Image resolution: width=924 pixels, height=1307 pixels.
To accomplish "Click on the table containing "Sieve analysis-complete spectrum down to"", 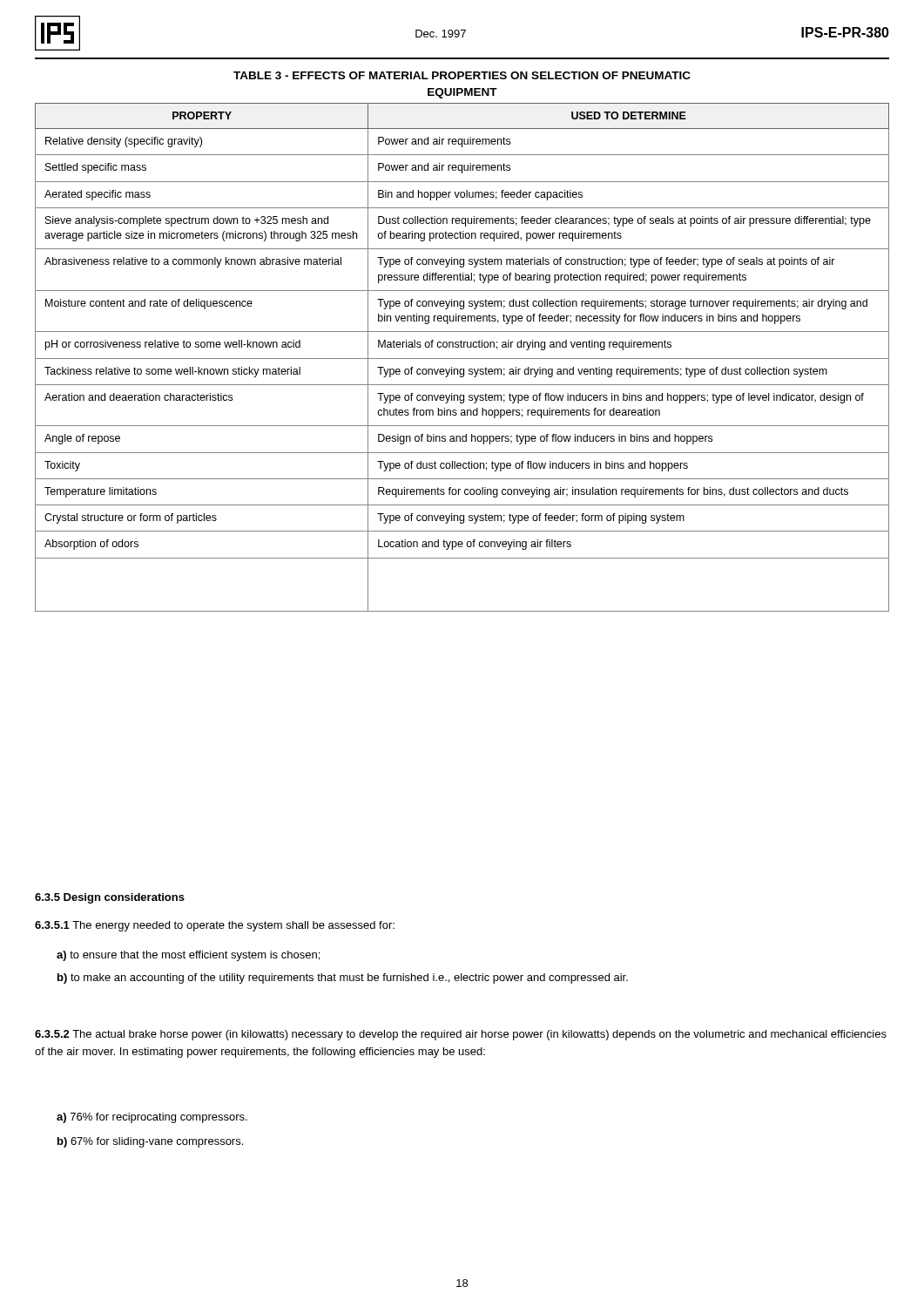I will 462,357.
